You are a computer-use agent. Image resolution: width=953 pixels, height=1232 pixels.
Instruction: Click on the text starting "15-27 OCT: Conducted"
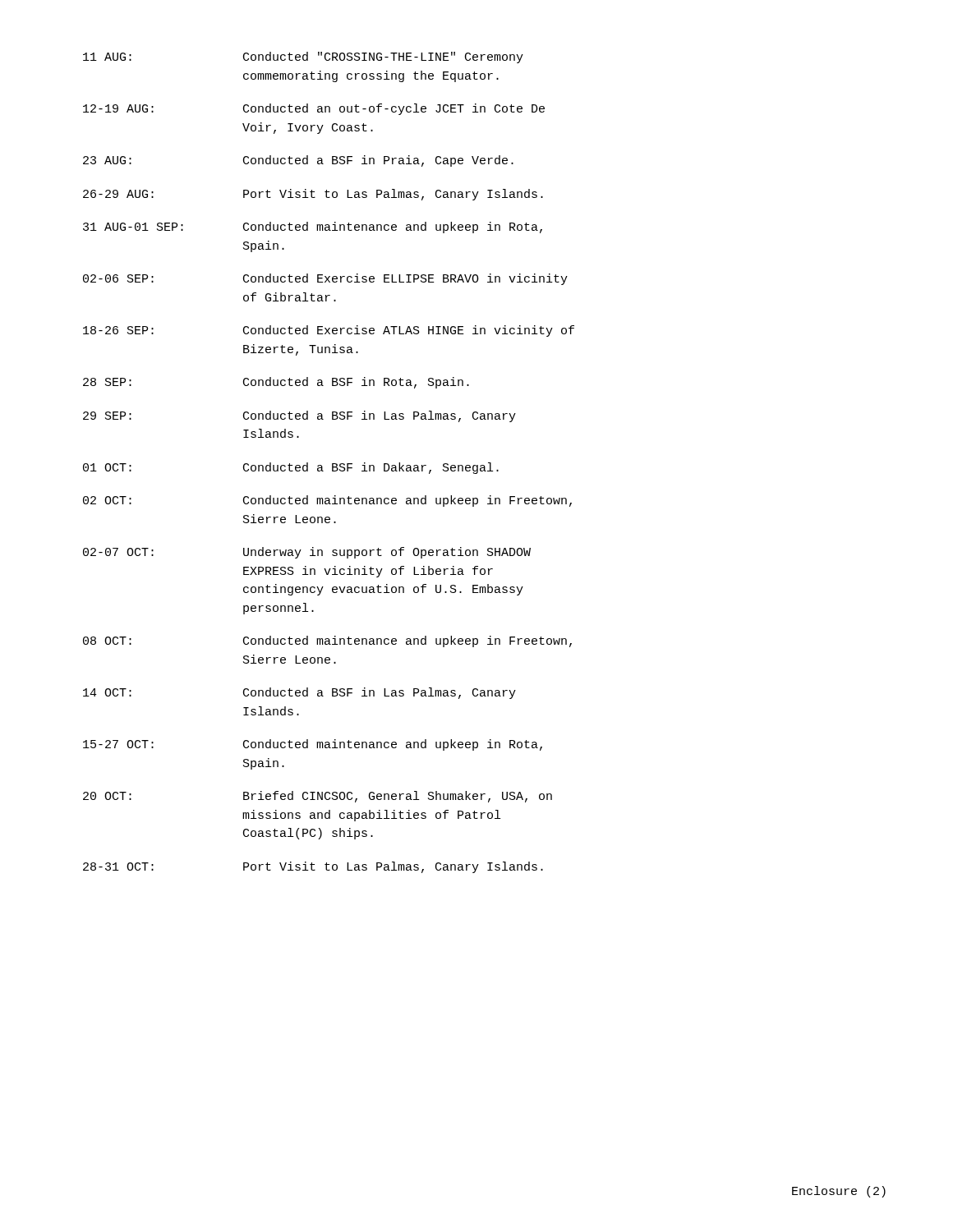tap(485, 755)
